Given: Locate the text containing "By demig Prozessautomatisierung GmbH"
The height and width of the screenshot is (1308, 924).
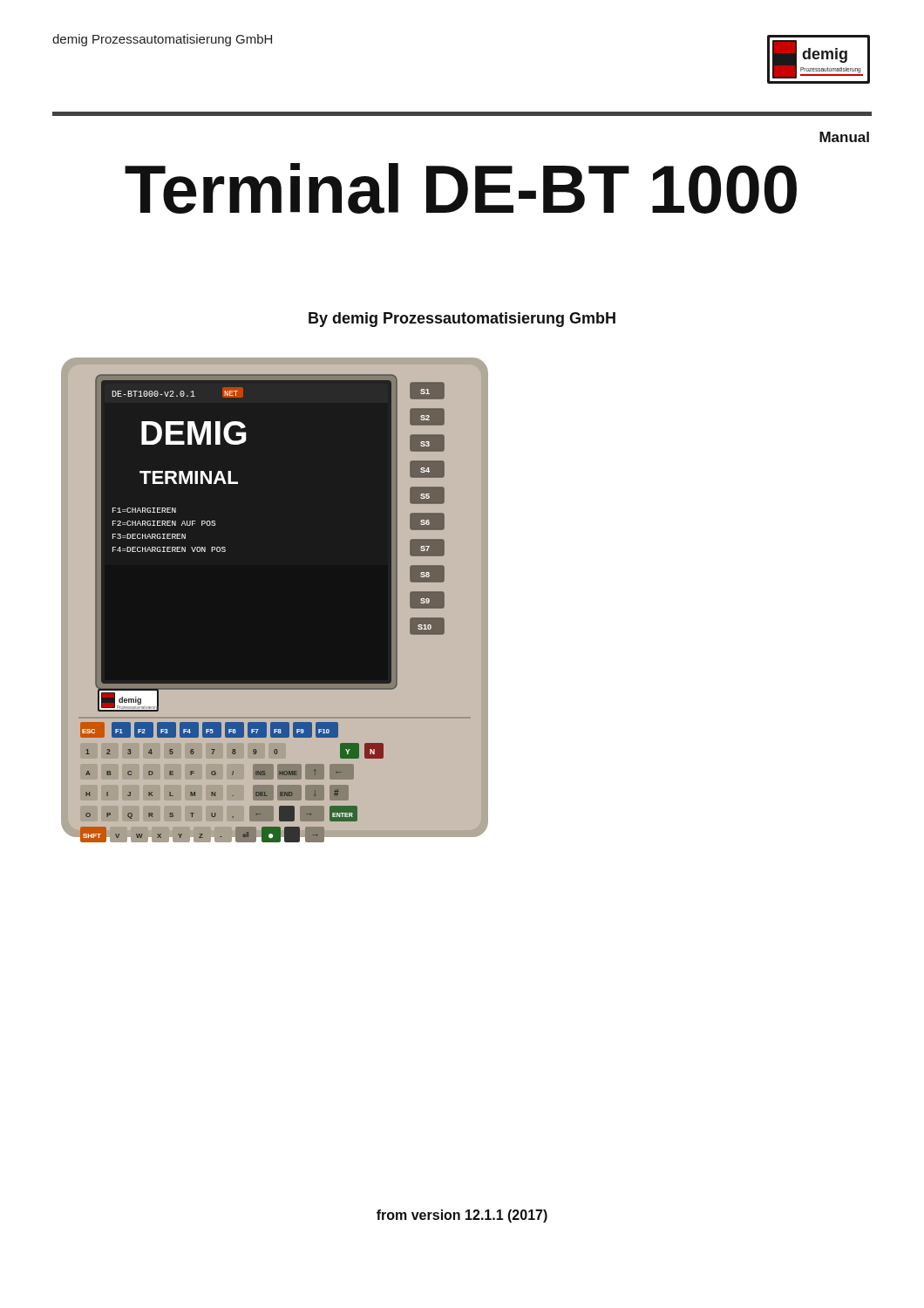Looking at the screenshot, I should click(x=462, y=318).
